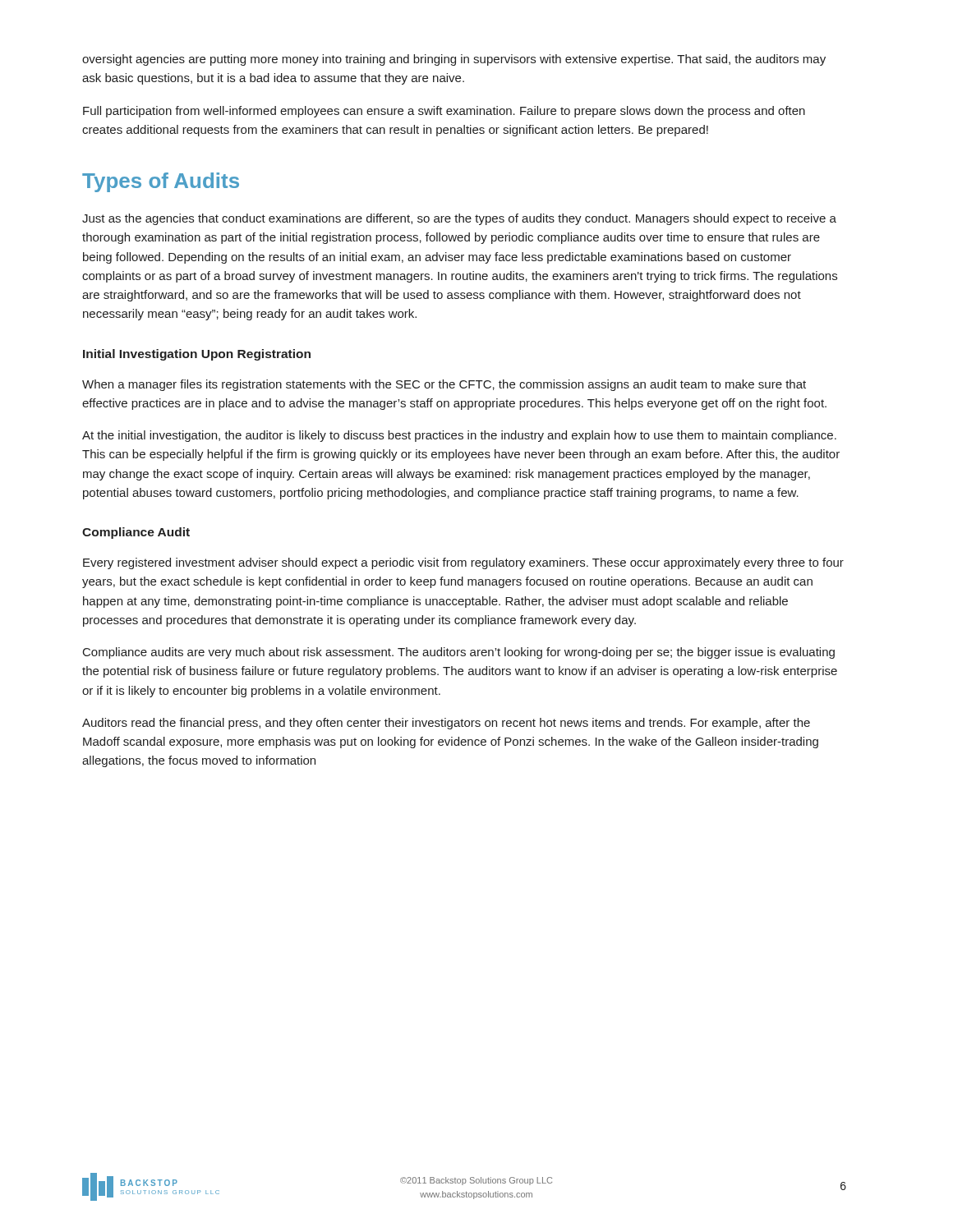953x1232 pixels.
Task: Find the text block starting "Every registered investment adviser"
Action: [463, 591]
